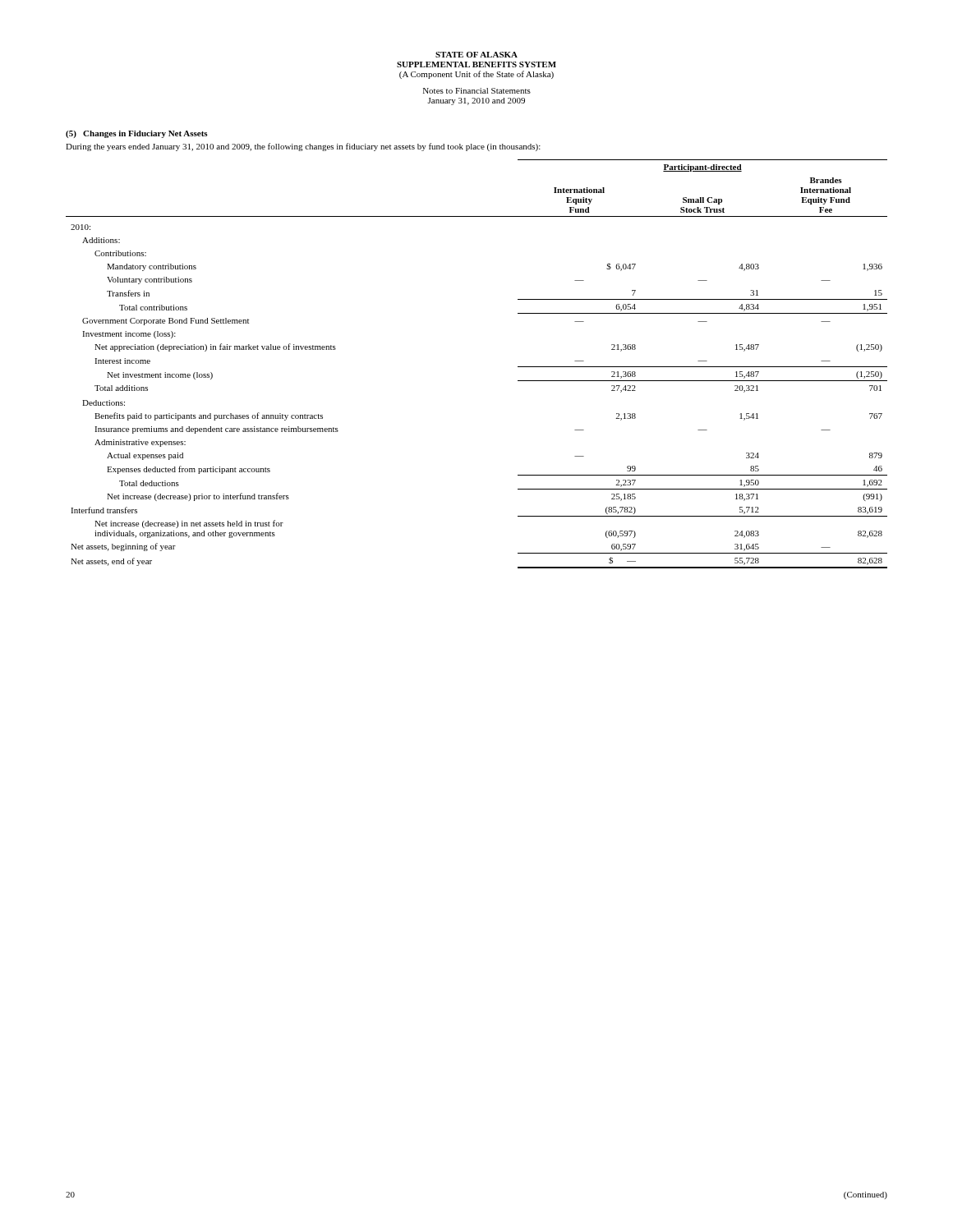
Task: Locate the section header containing "(5) Changes in Fiduciary Net Assets"
Action: [x=137, y=133]
